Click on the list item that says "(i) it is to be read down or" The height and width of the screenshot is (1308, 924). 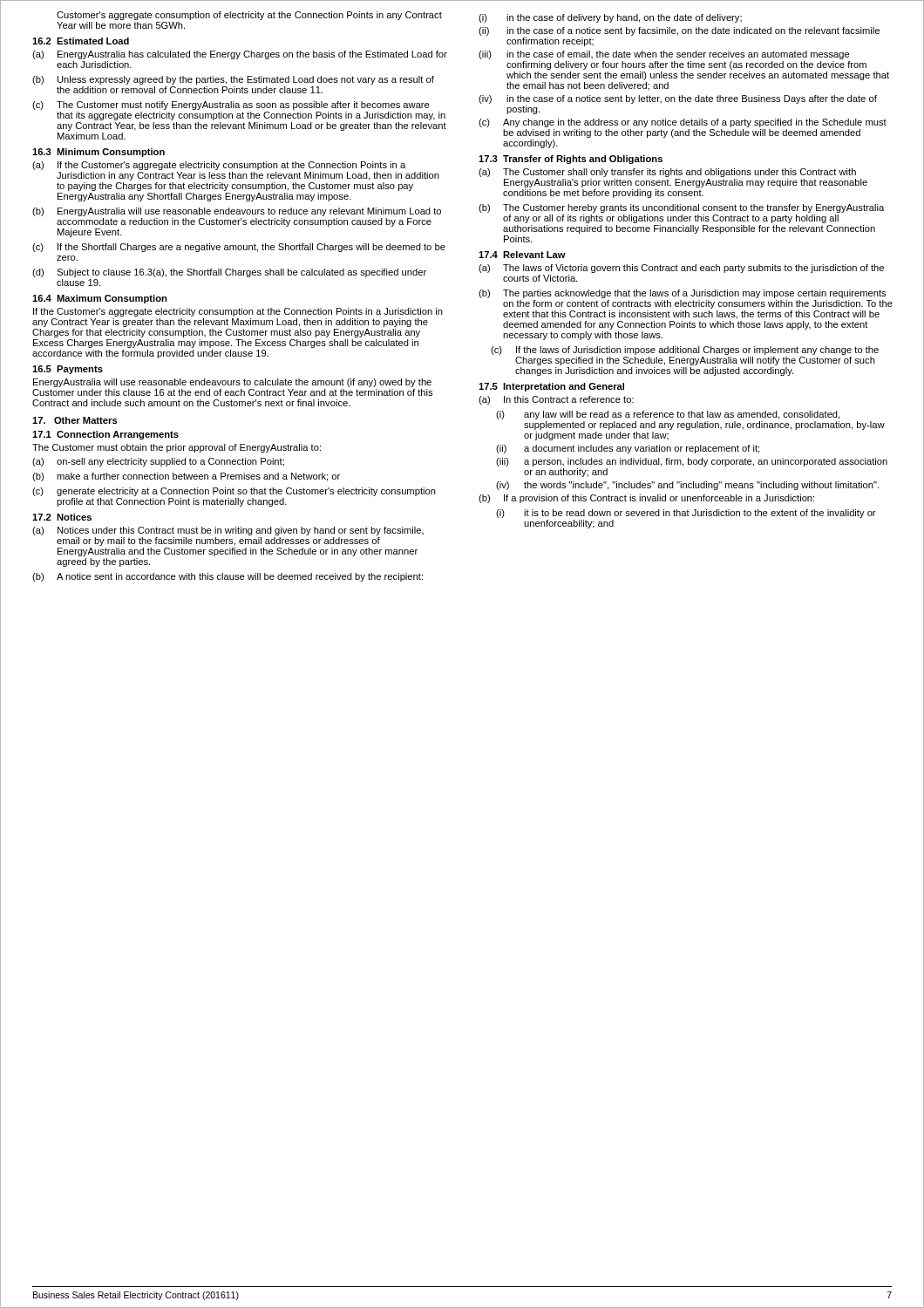click(x=695, y=518)
